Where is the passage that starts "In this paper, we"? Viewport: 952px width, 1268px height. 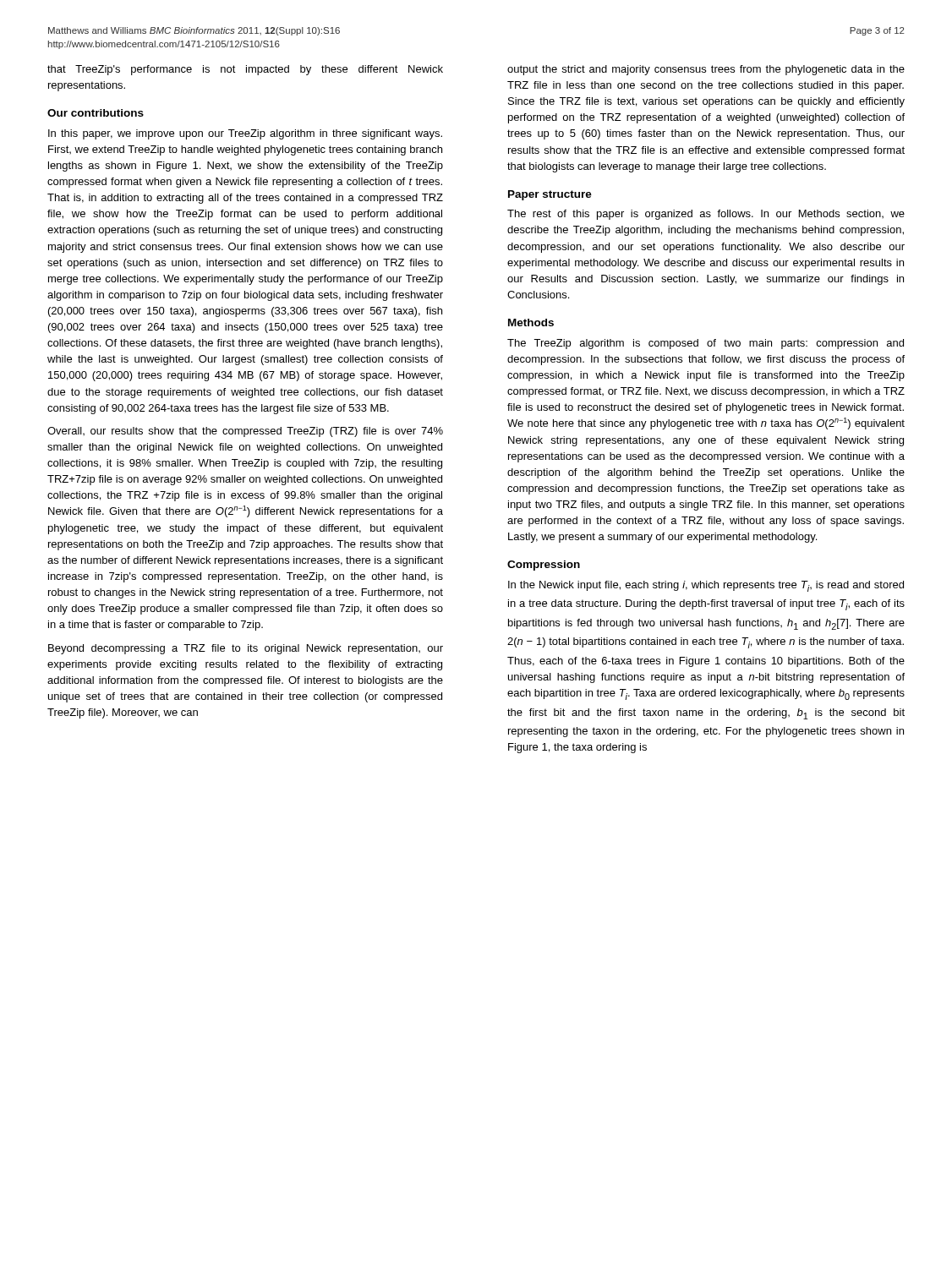point(245,270)
